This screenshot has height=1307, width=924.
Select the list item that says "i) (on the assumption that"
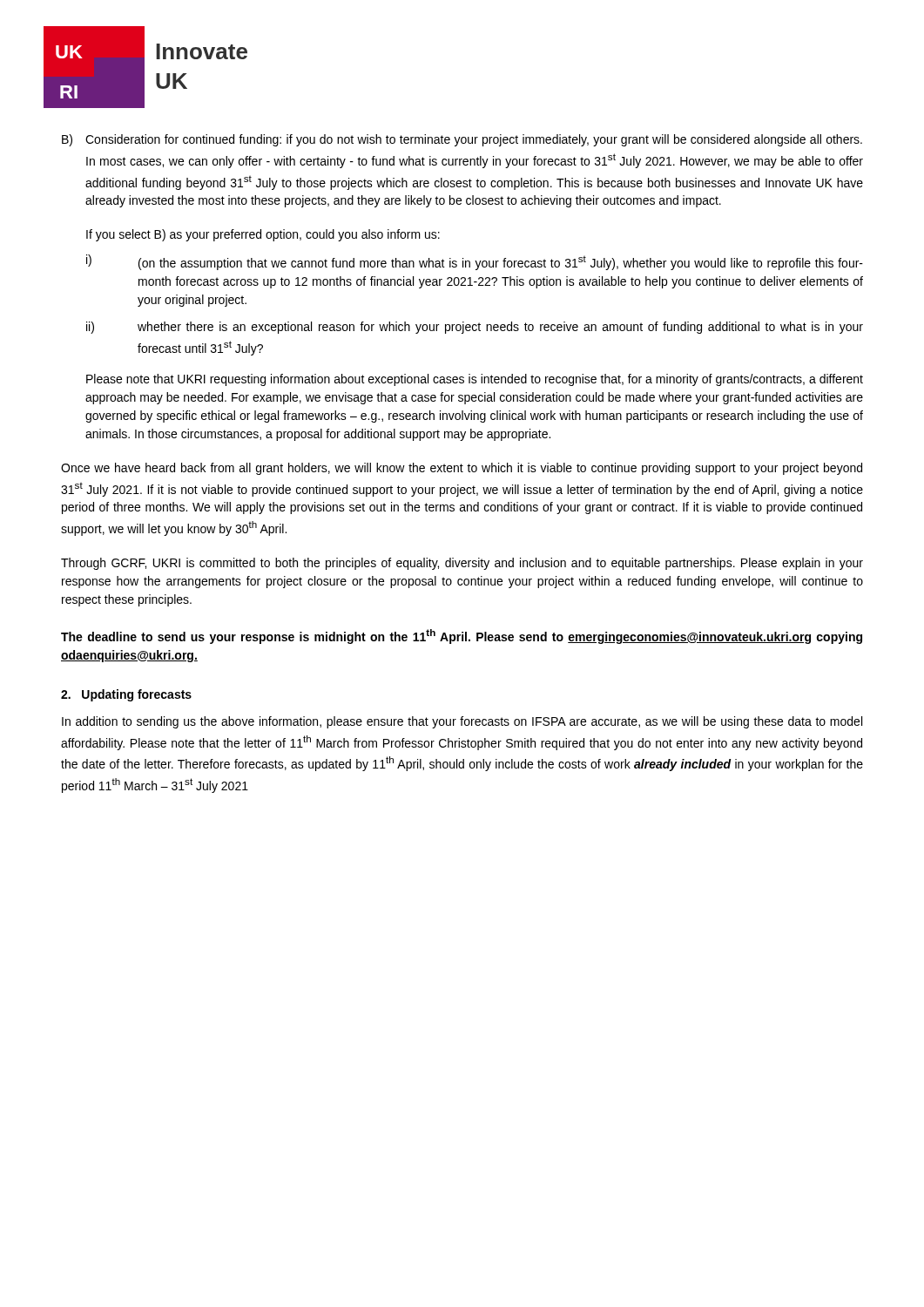(462, 280)
